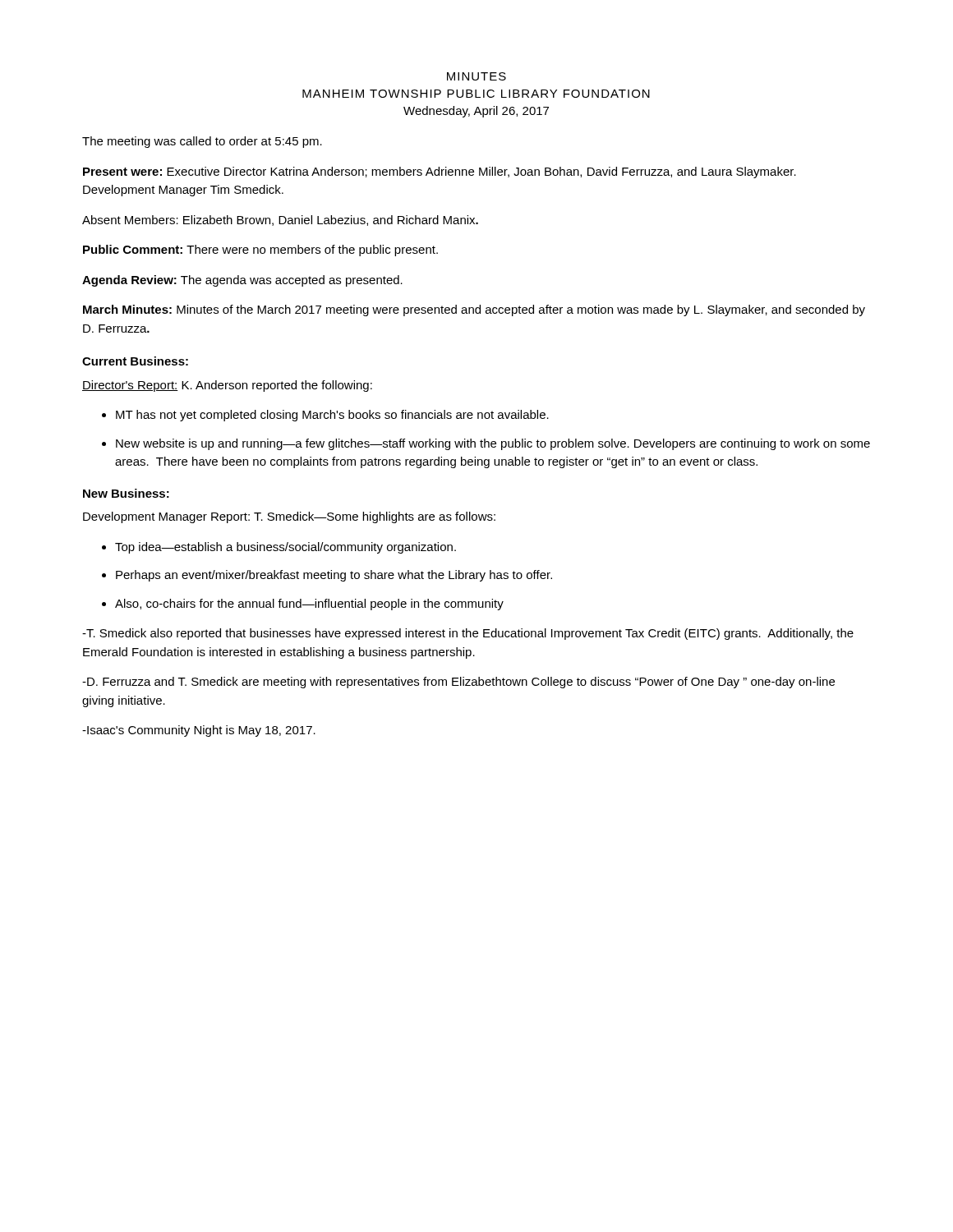Point to the block beginning "The meeting was"
This screenshot has height=1232, width=953.
202,141
